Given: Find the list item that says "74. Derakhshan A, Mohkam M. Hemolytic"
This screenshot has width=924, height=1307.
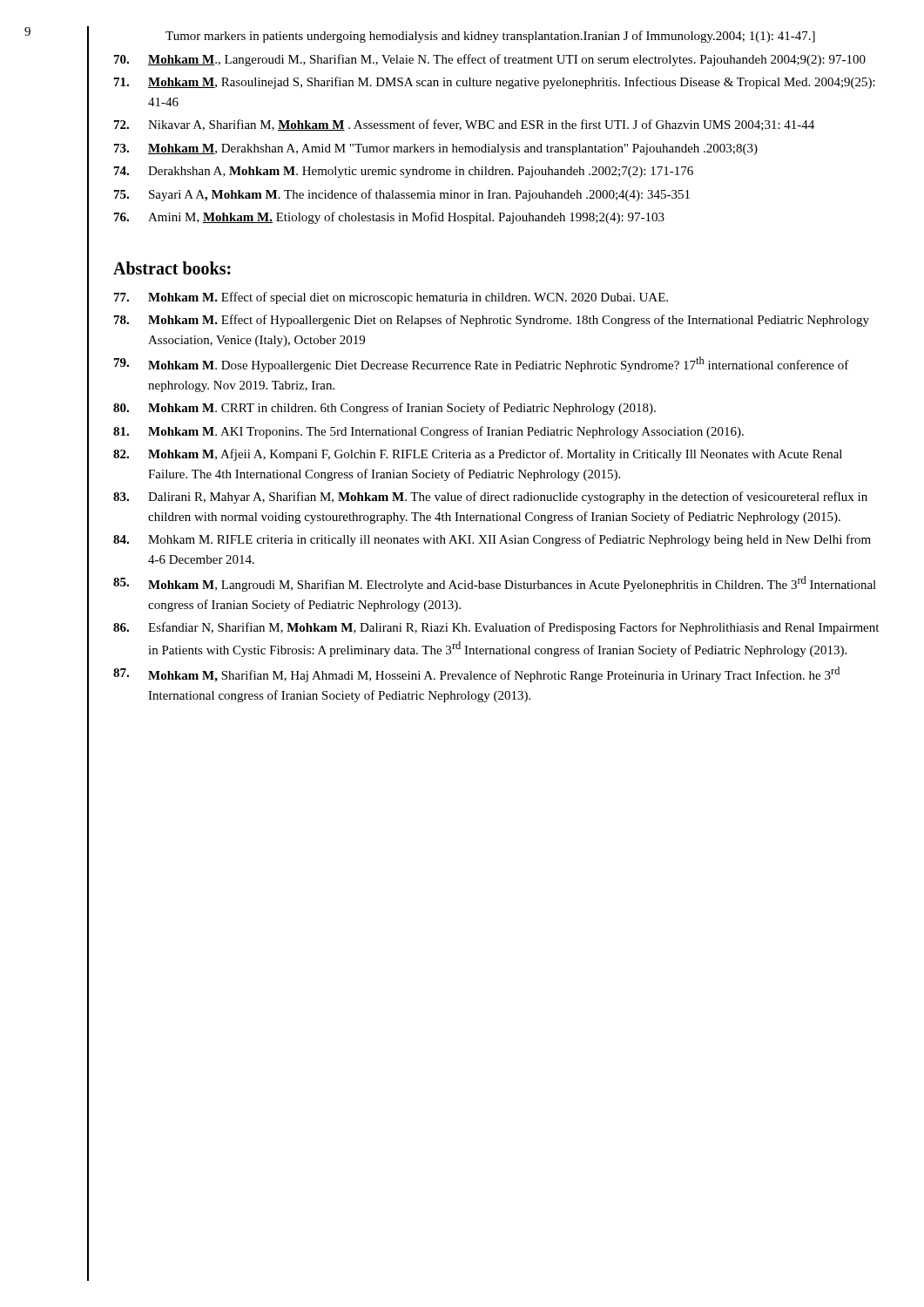Looking at the screenshot, I should pyautogui.click(x=496, y=171).
